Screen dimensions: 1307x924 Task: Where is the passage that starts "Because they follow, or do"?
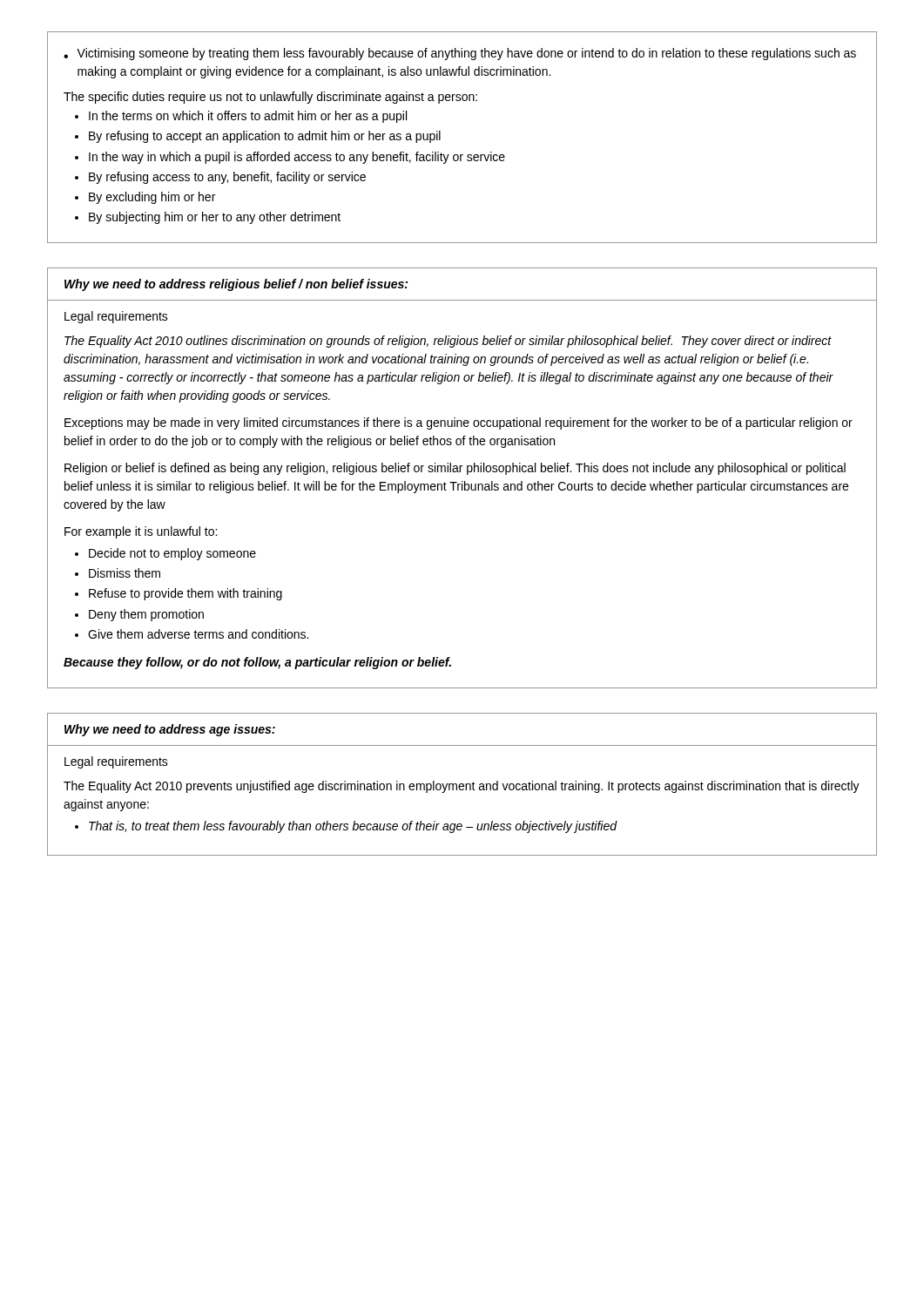click(258, 662)
